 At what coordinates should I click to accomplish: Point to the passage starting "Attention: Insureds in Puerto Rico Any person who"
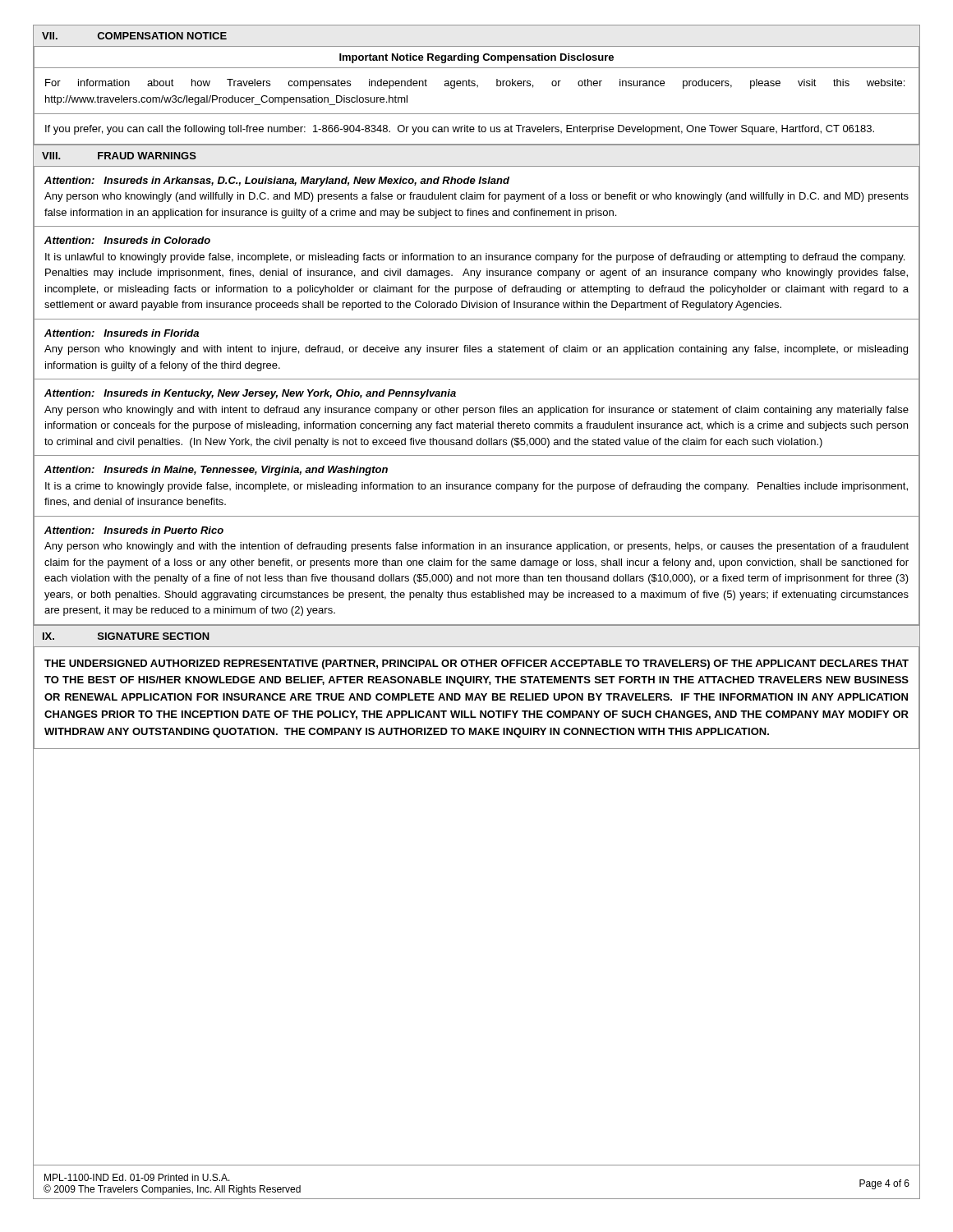476,570
